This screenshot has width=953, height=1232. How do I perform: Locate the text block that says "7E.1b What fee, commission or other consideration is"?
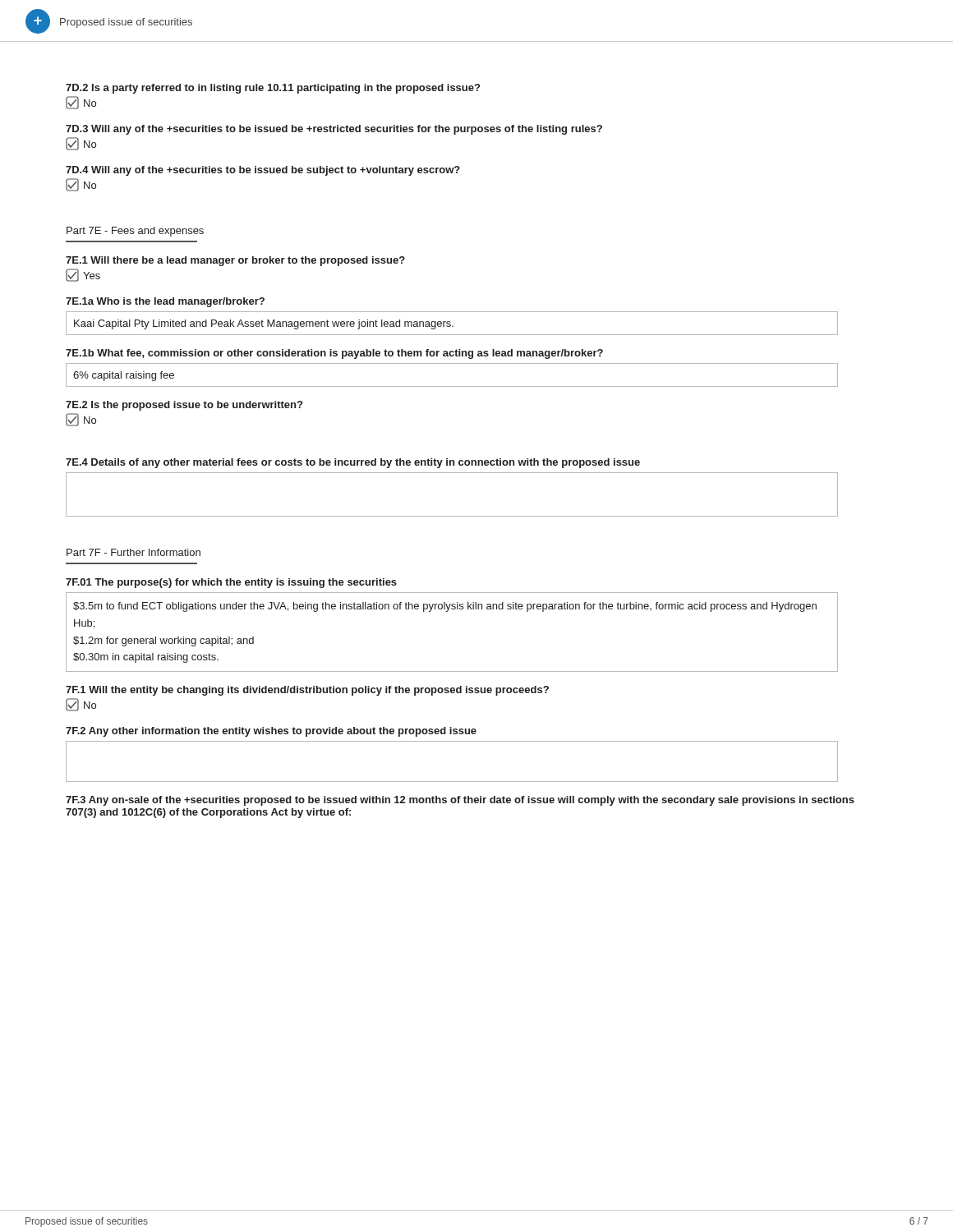tap(476, 353)
